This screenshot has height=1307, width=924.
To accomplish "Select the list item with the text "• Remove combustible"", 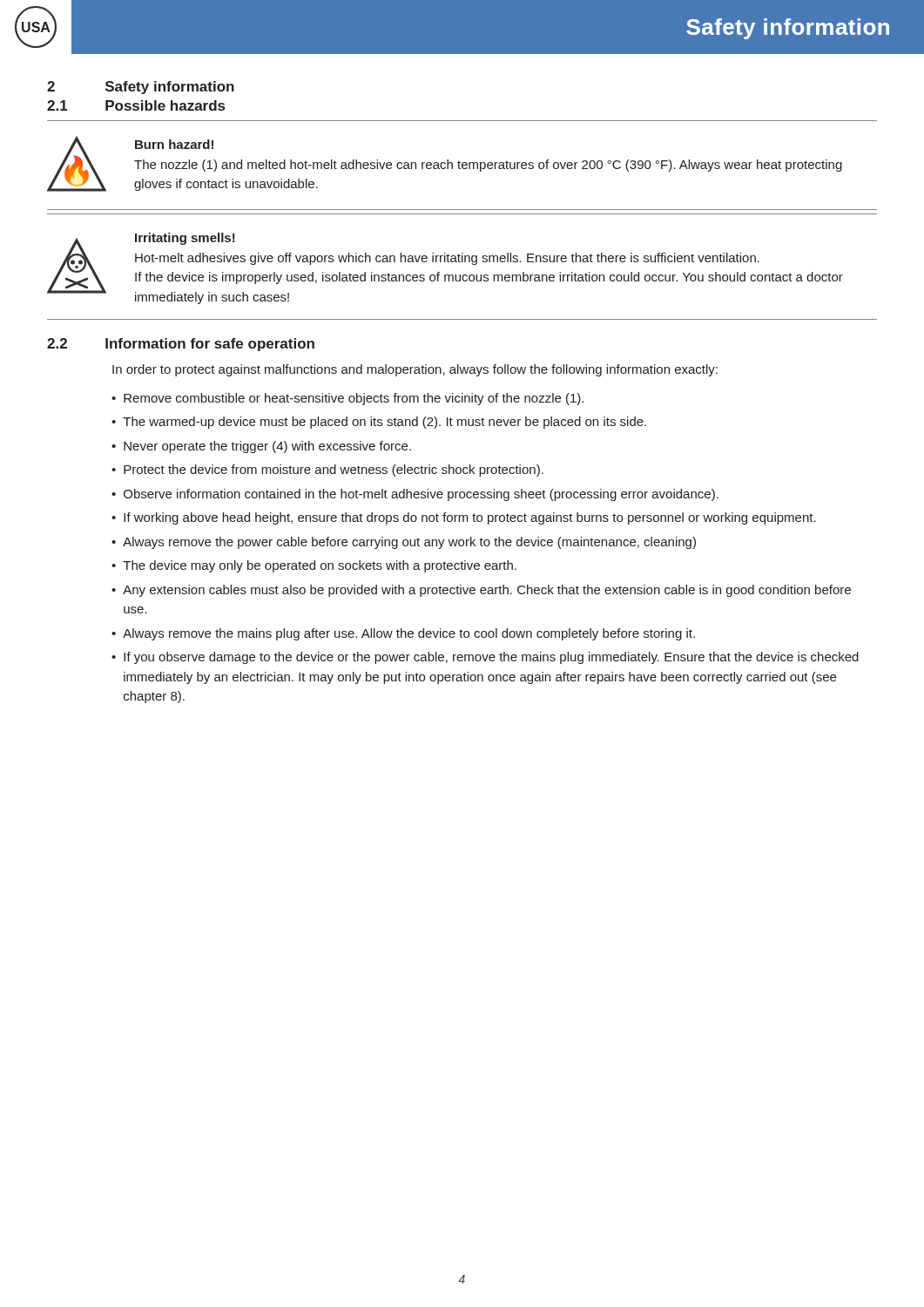I will pos(348,398).
